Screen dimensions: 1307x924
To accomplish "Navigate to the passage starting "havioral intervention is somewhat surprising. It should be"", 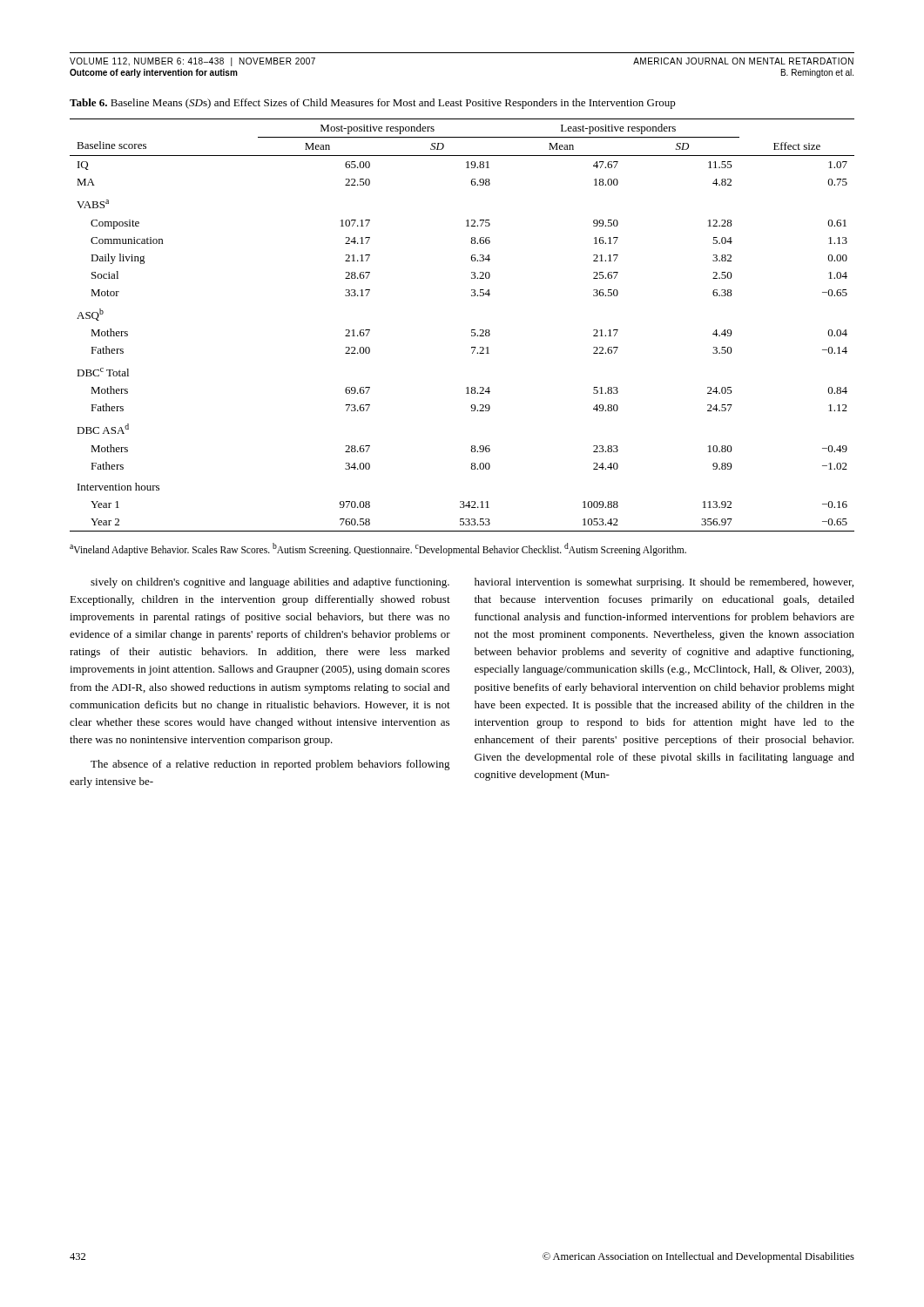I will pyautogui.click(x=664, y=678).
